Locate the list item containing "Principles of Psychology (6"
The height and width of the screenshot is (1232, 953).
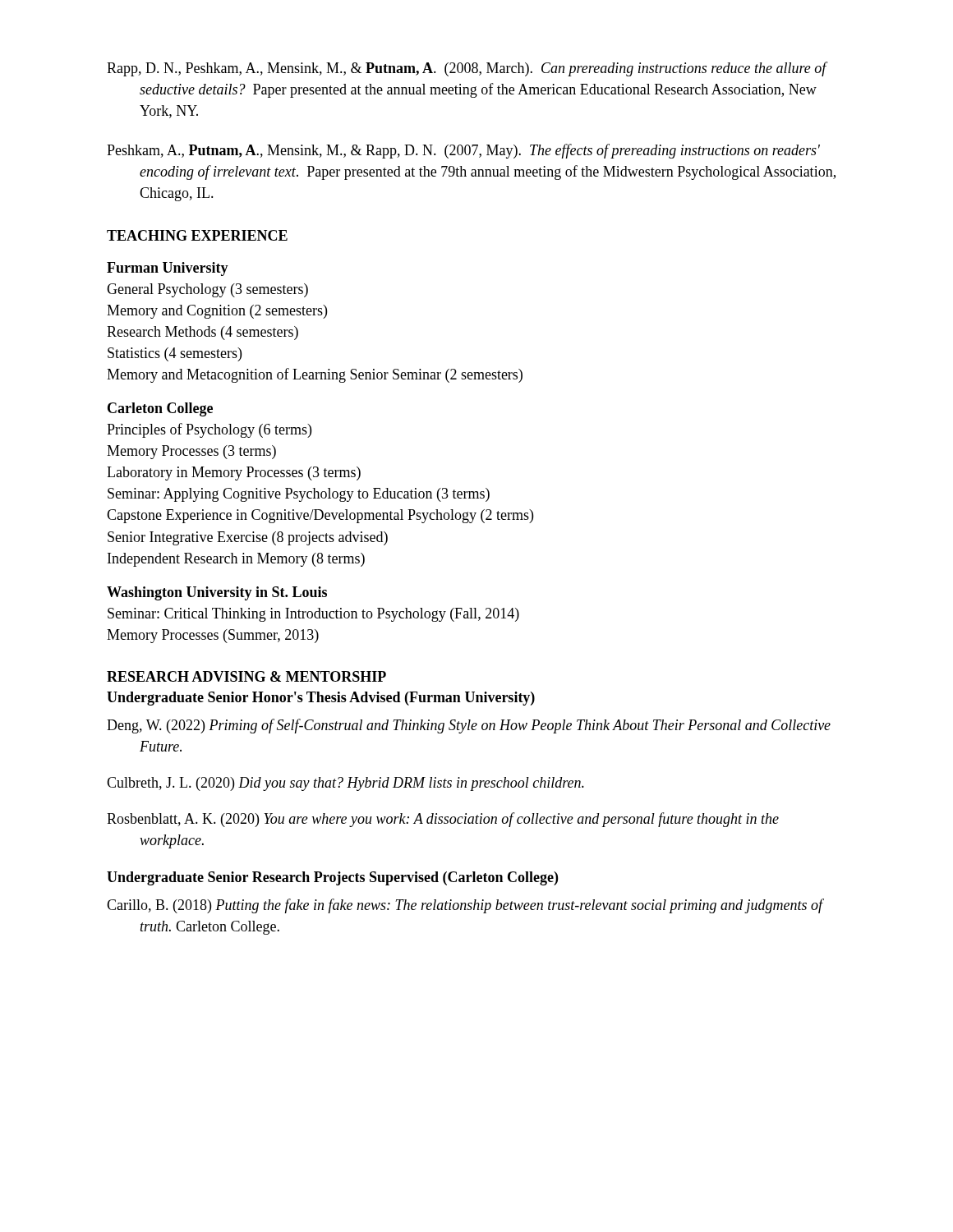pos(210,430)
